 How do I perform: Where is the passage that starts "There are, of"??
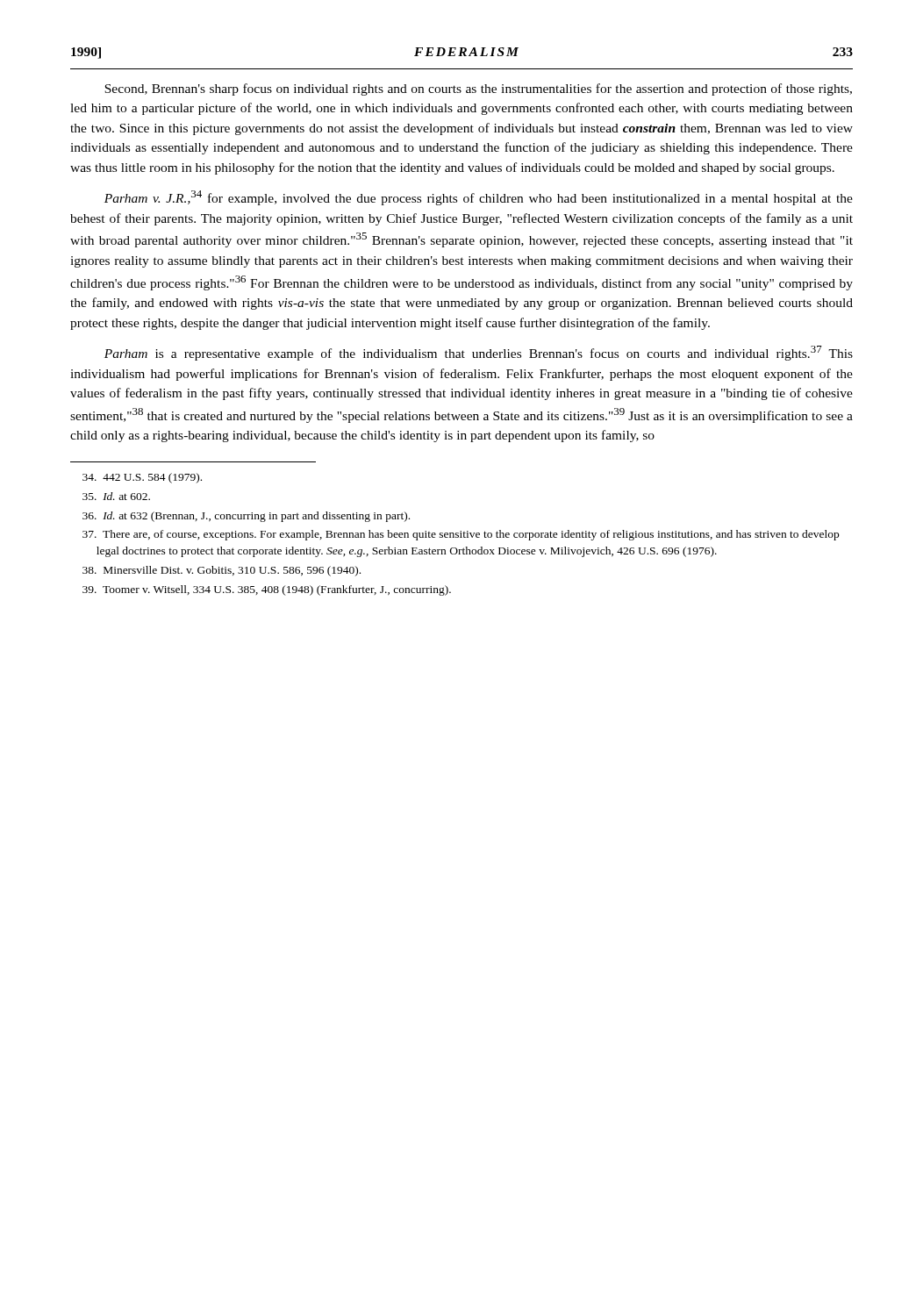462,543
